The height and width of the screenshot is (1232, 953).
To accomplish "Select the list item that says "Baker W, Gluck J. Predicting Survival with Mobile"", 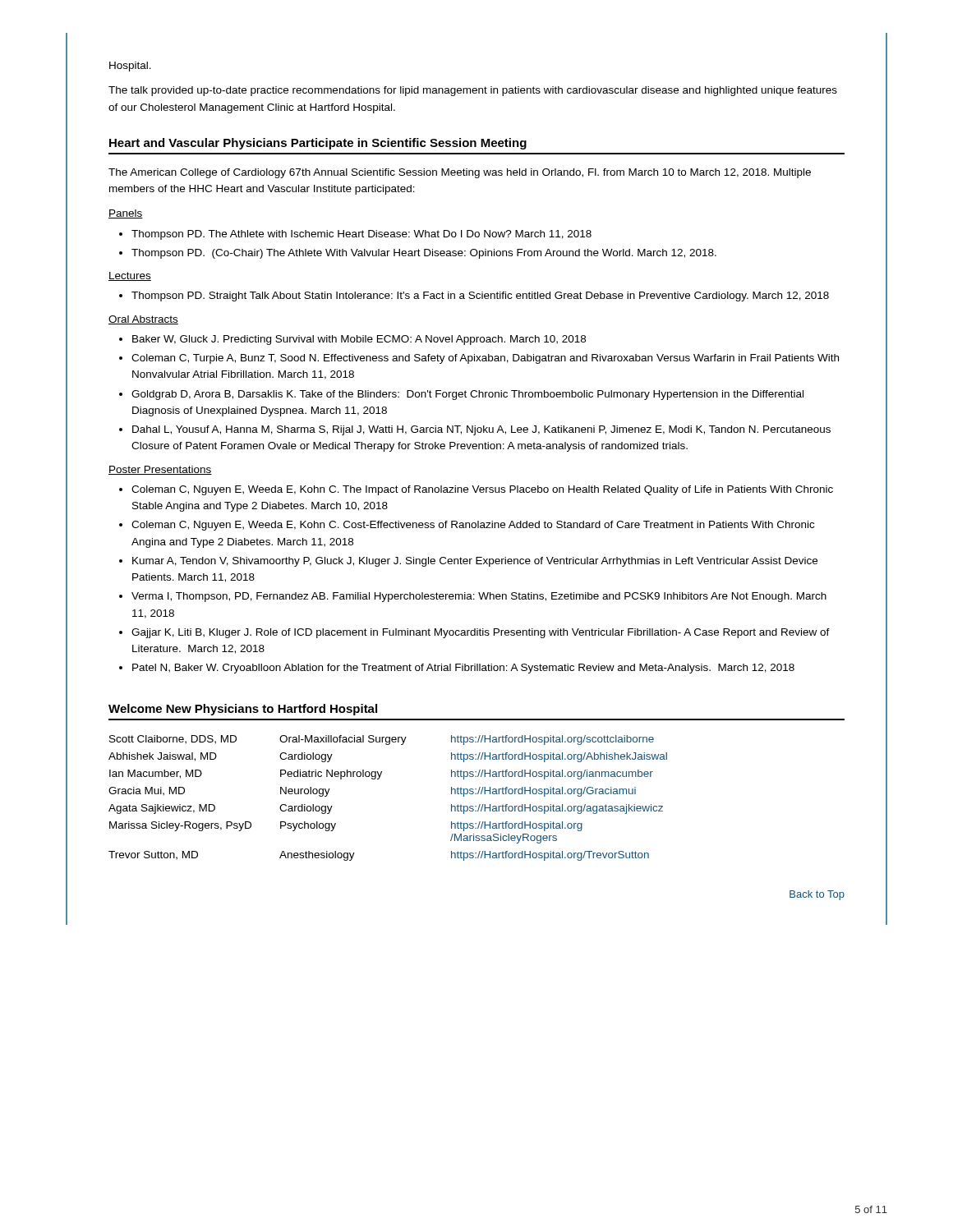I will [476, 393].
